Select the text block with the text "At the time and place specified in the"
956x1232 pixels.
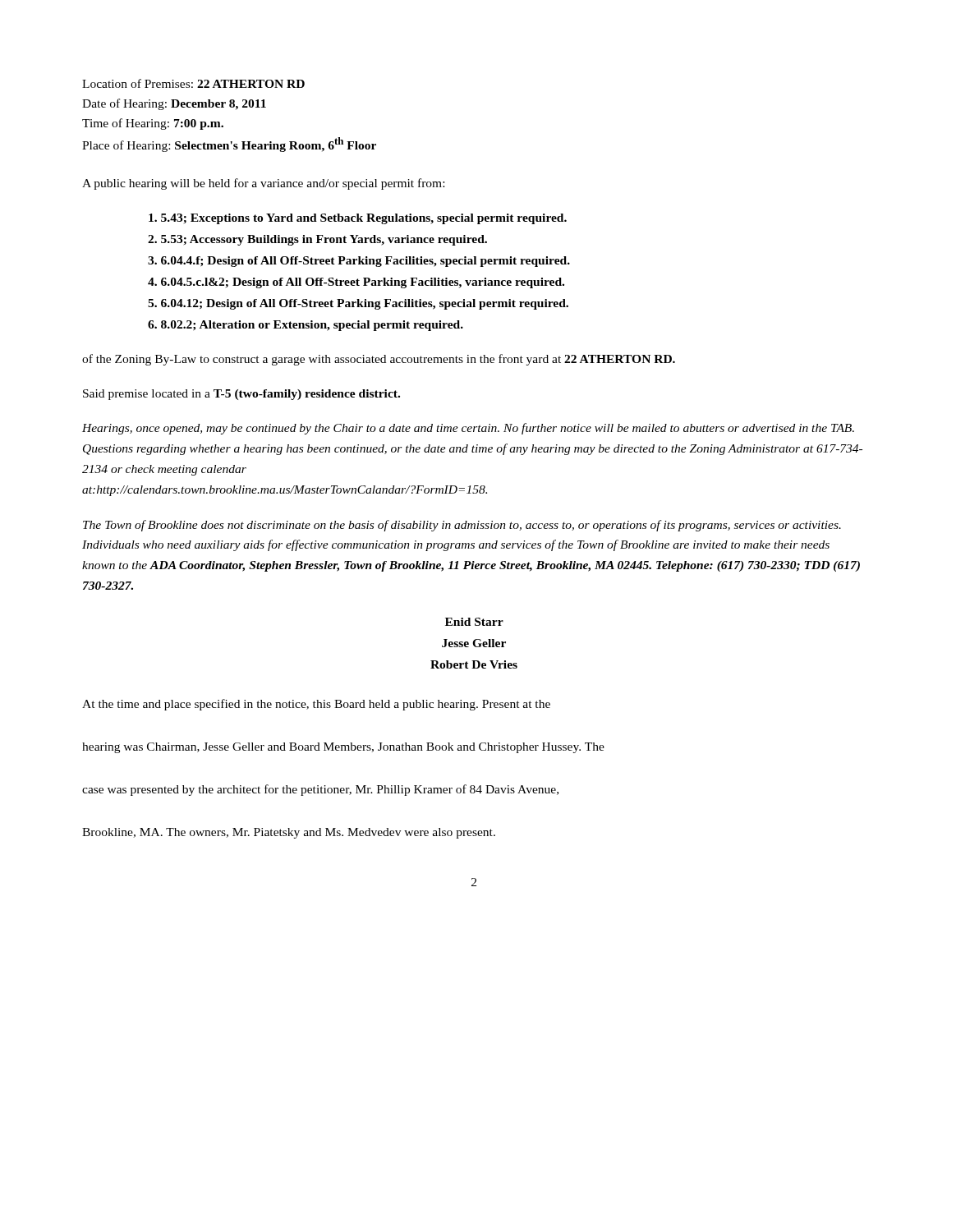[x=316, y=703]
